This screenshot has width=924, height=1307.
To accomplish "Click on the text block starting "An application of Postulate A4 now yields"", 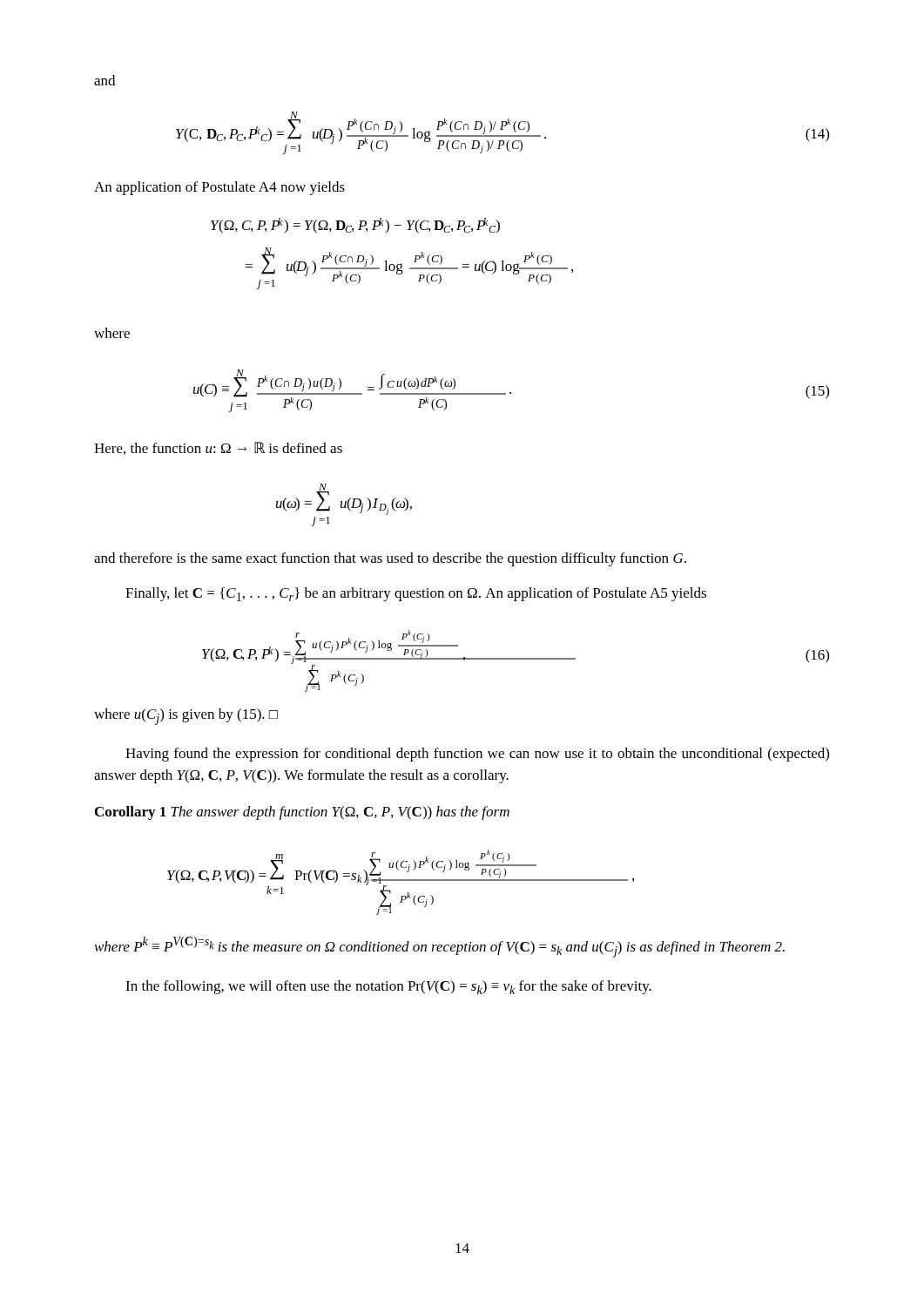I will 219,188.
